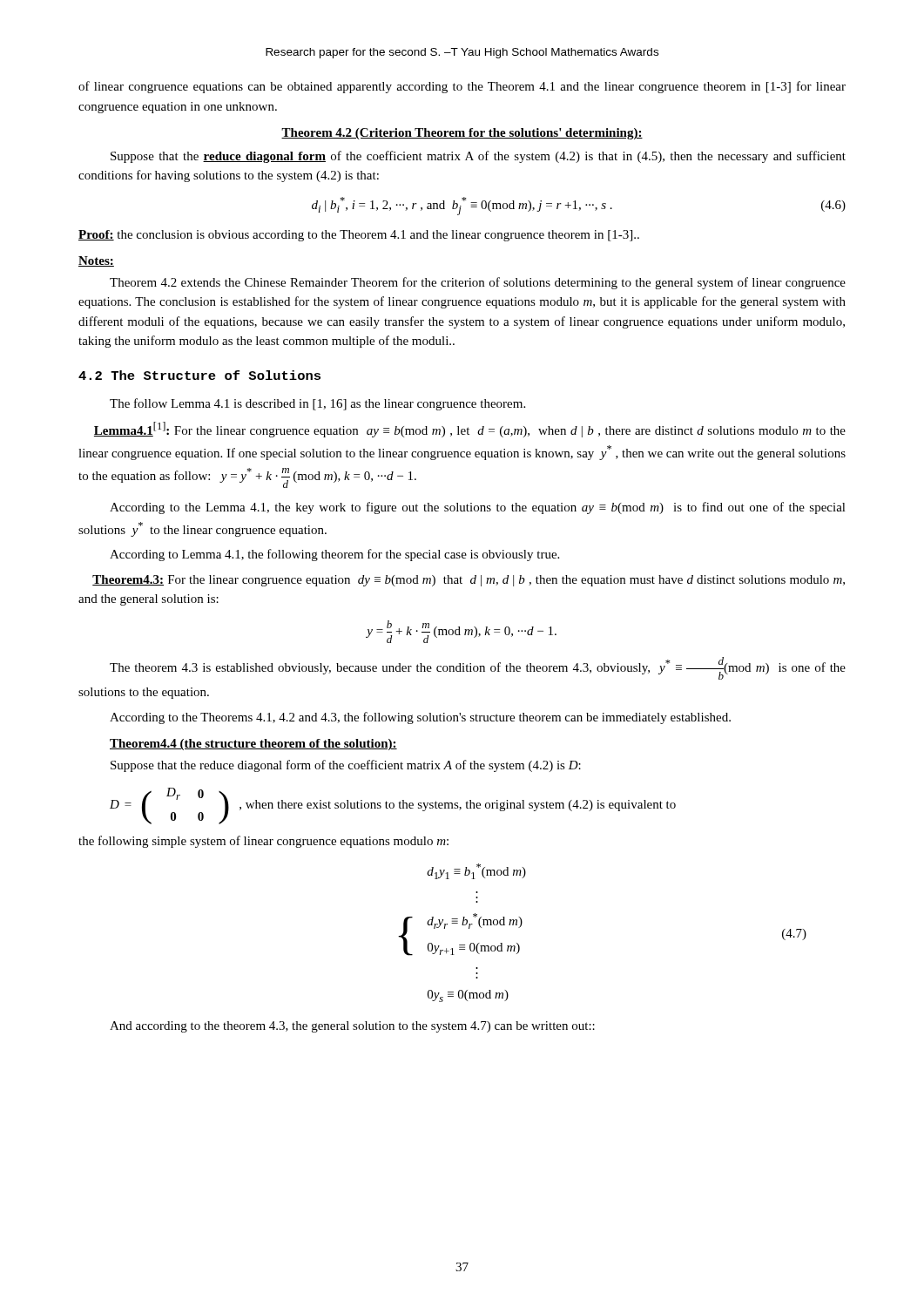Locate the block starting "4.2 The Structure of"
Viewport: 924px width, 1307px height.
[200, 376]
